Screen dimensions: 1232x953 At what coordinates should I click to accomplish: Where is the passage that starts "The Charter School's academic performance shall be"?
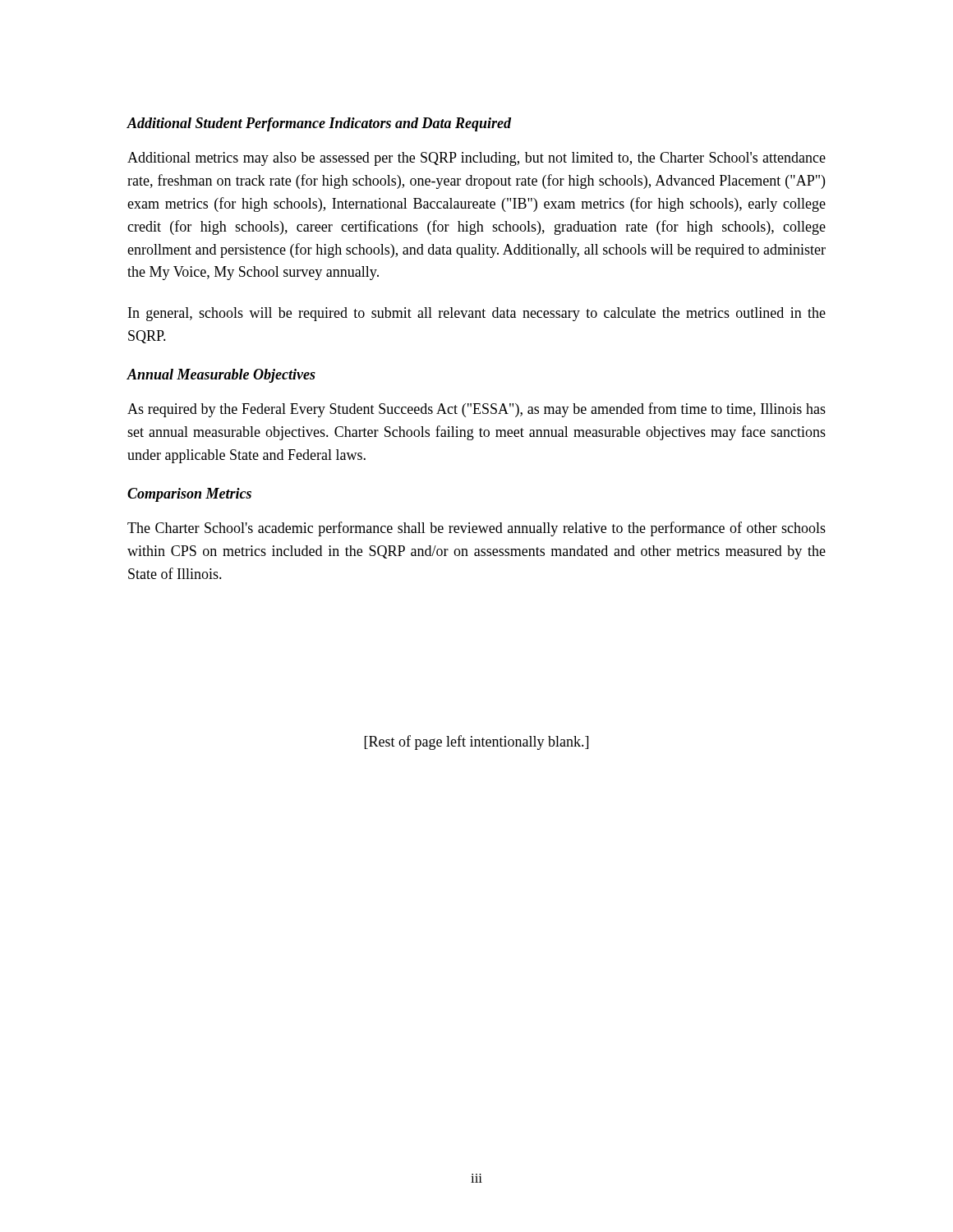coord(476,551)
